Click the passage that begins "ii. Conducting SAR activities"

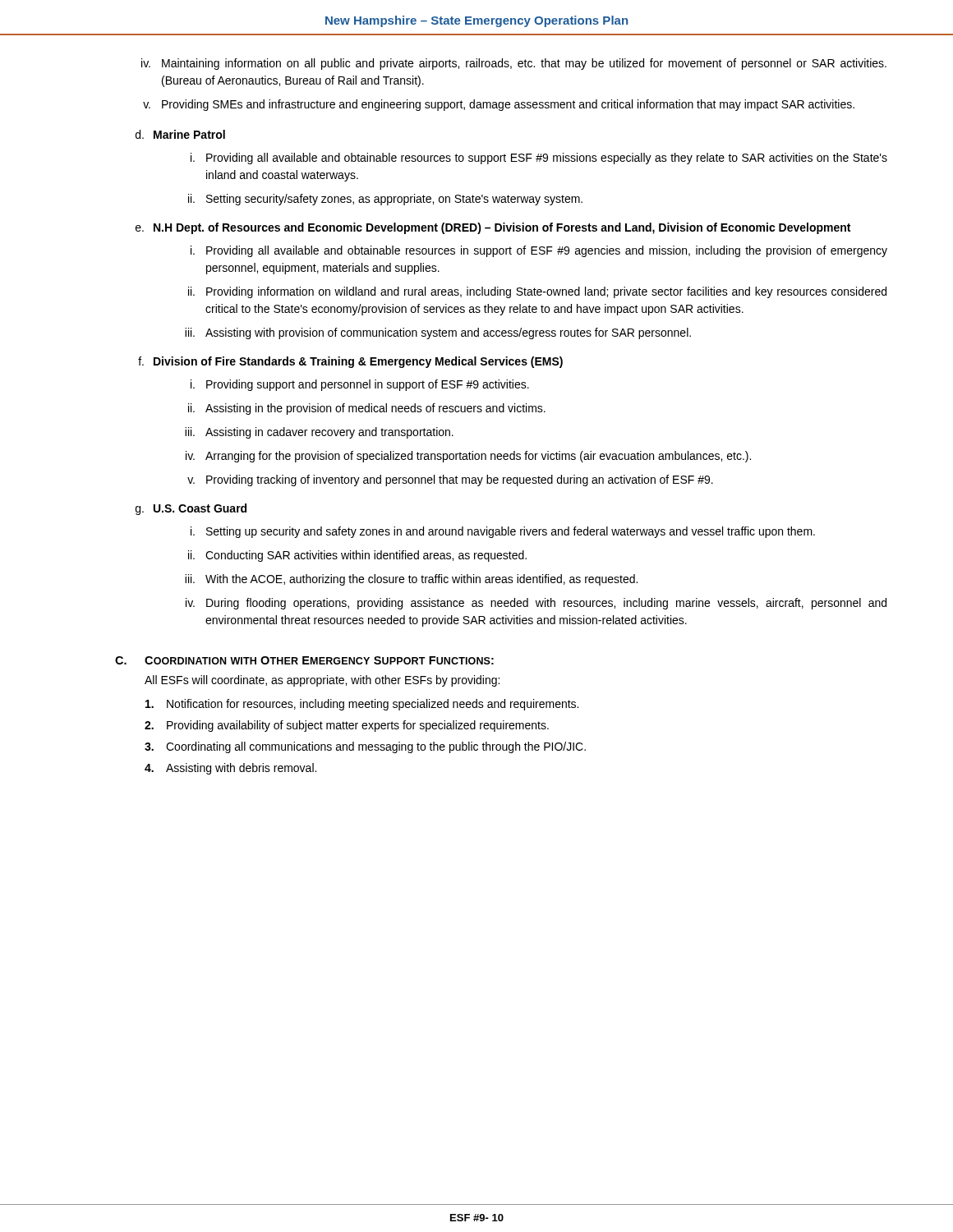coord(529,556)
